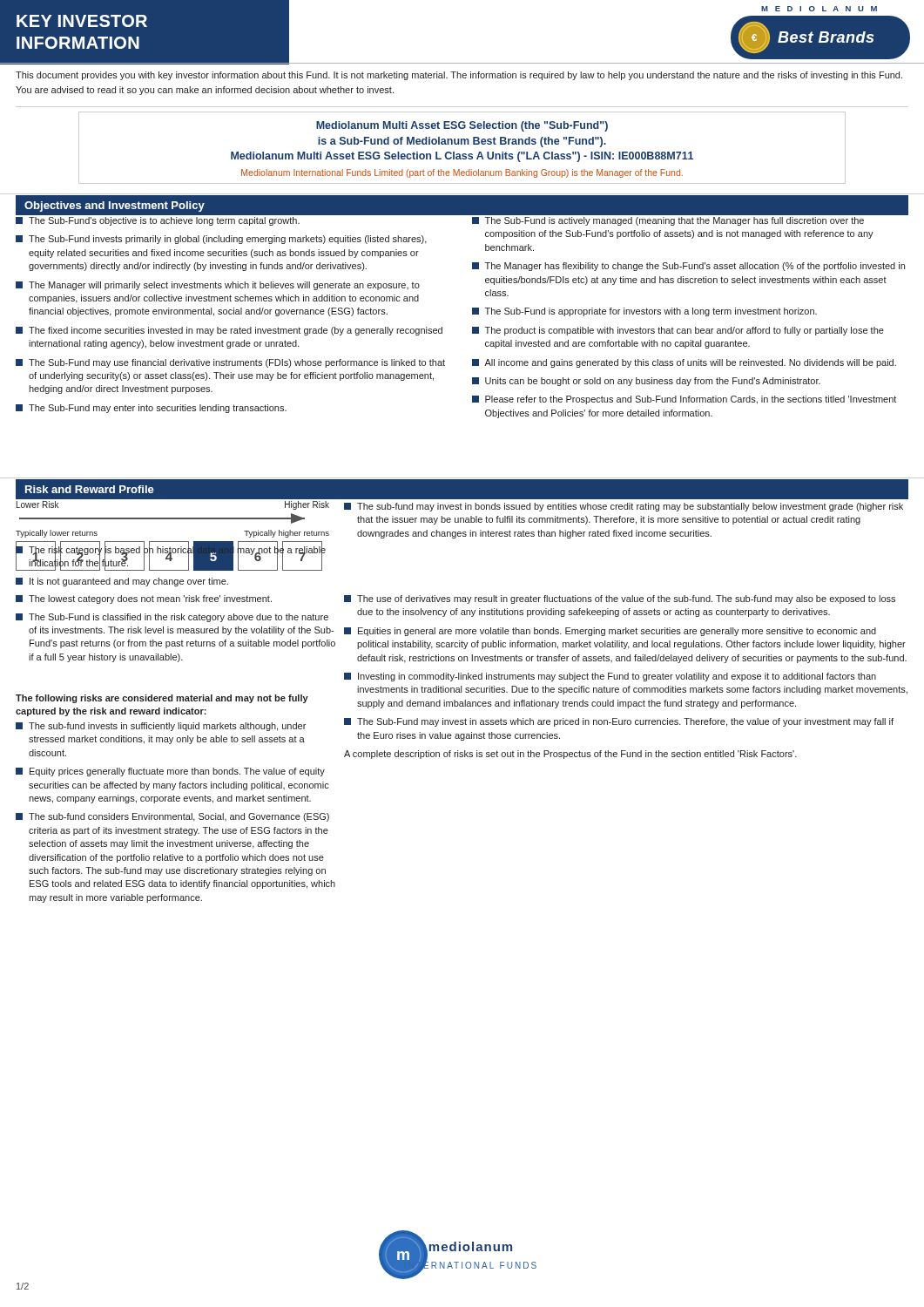Click the passage that begins "The sub-fund invests in"

pos(177,740)
